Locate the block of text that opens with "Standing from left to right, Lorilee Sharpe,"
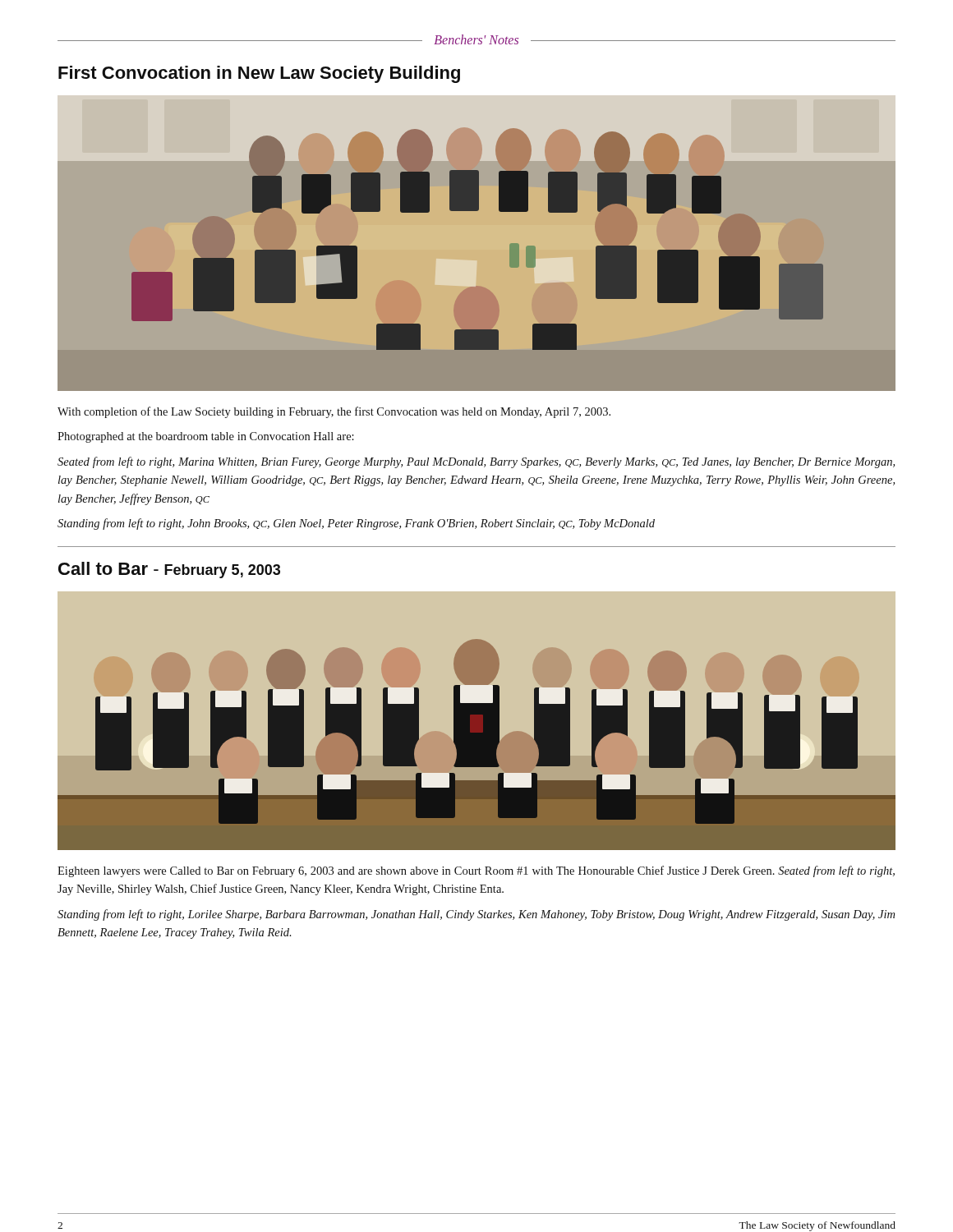This screenshot has height=1232, width=953. [x=476, y=923]
